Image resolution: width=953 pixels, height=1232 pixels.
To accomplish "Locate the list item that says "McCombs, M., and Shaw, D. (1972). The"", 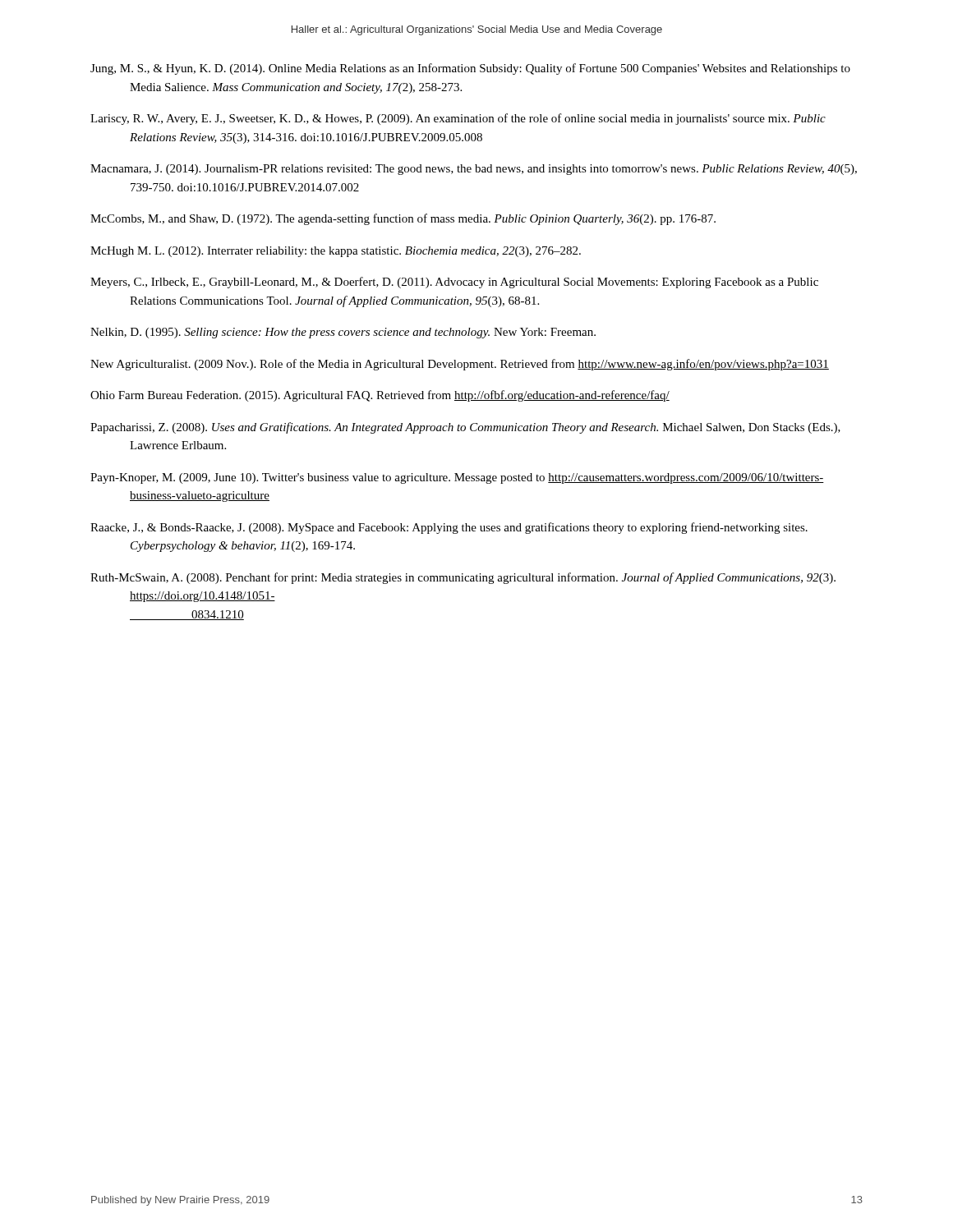I will (x=403, y=218).
